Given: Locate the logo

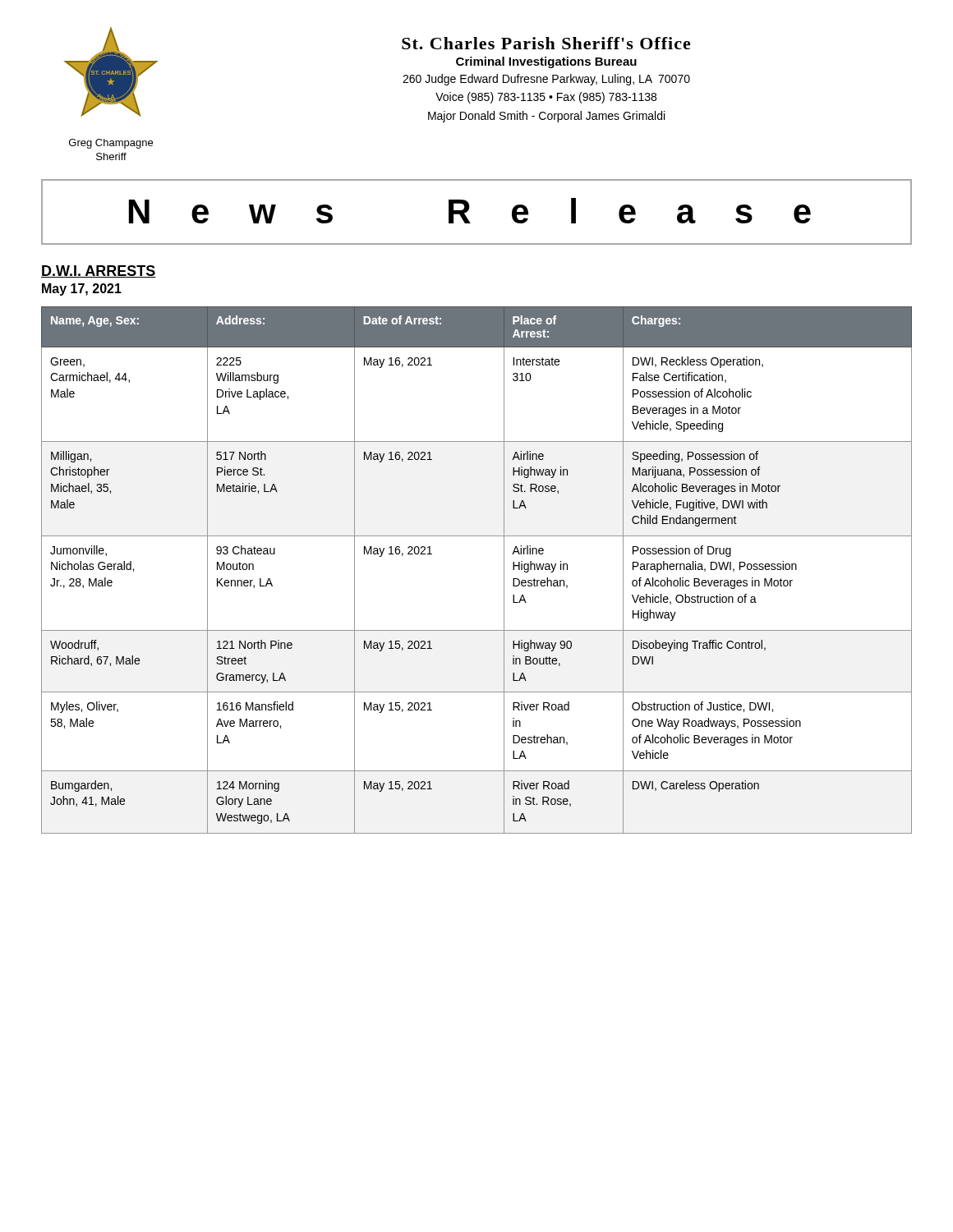Looking at the screenshot, I should pos(111,94).
